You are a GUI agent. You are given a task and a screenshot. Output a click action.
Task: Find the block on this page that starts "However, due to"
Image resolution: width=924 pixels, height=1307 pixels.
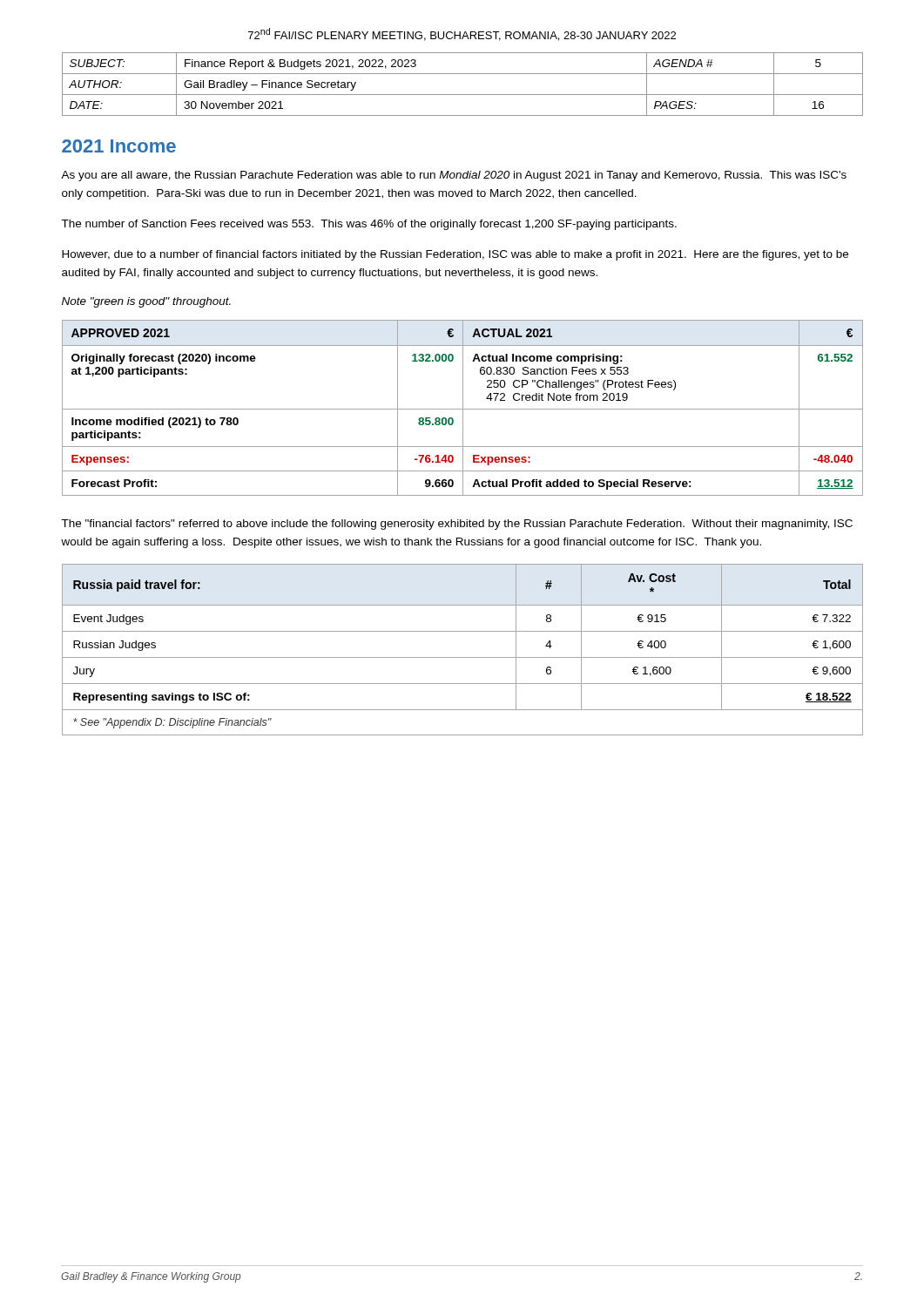click(x=455, y=263)
